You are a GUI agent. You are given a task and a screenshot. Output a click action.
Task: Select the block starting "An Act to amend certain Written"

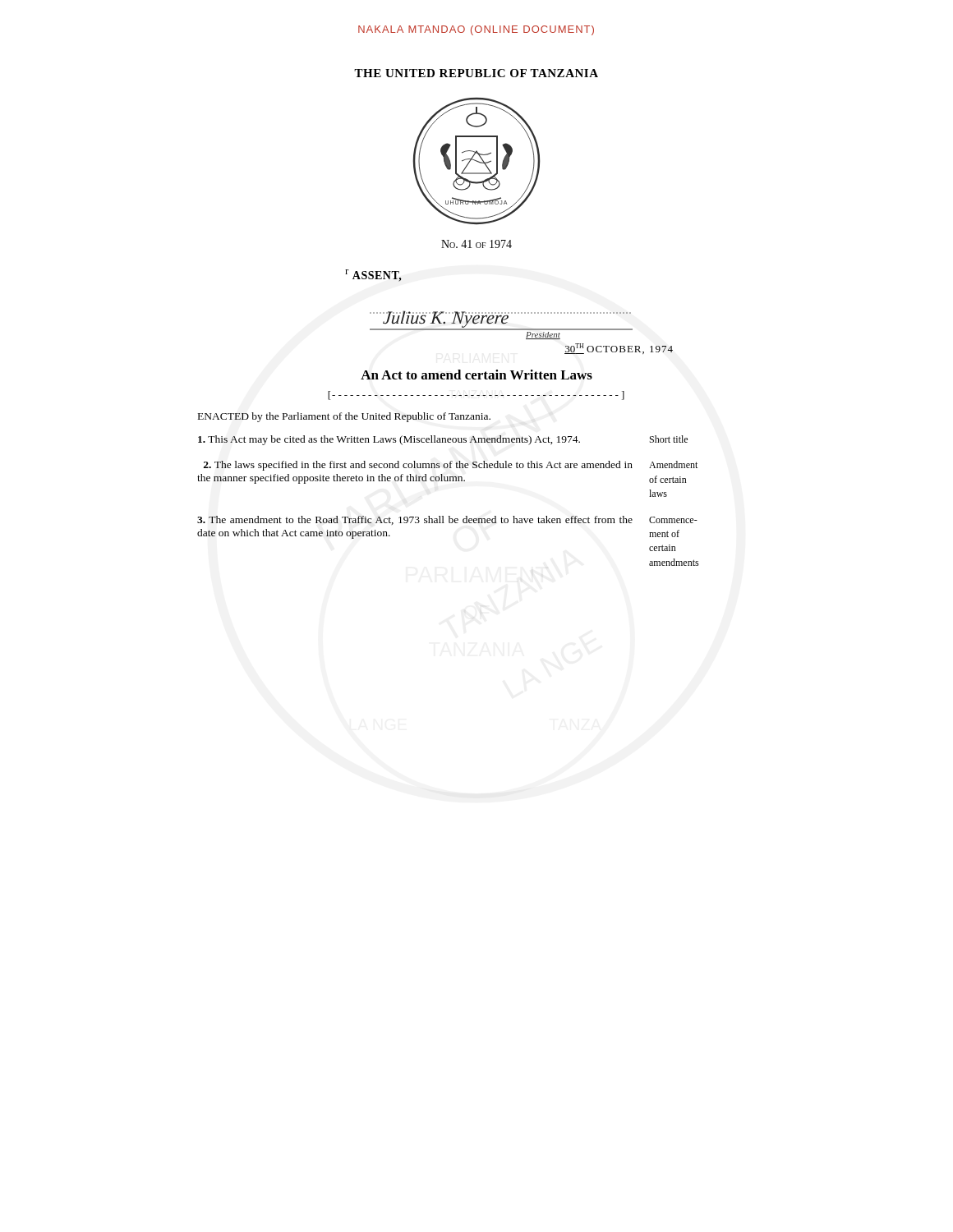pos(476,375)
